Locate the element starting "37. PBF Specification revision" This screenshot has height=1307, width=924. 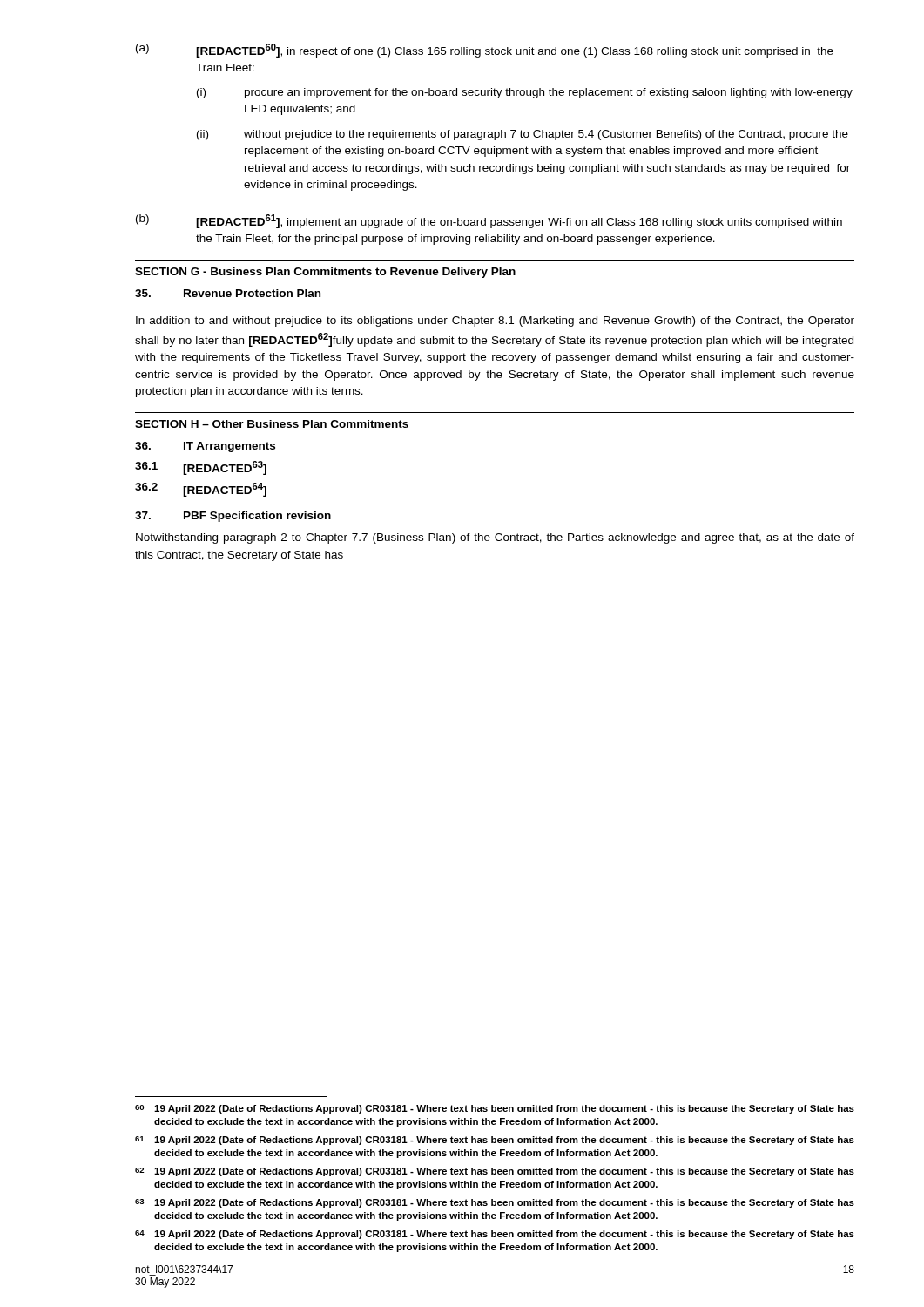(x=233, y=515)
